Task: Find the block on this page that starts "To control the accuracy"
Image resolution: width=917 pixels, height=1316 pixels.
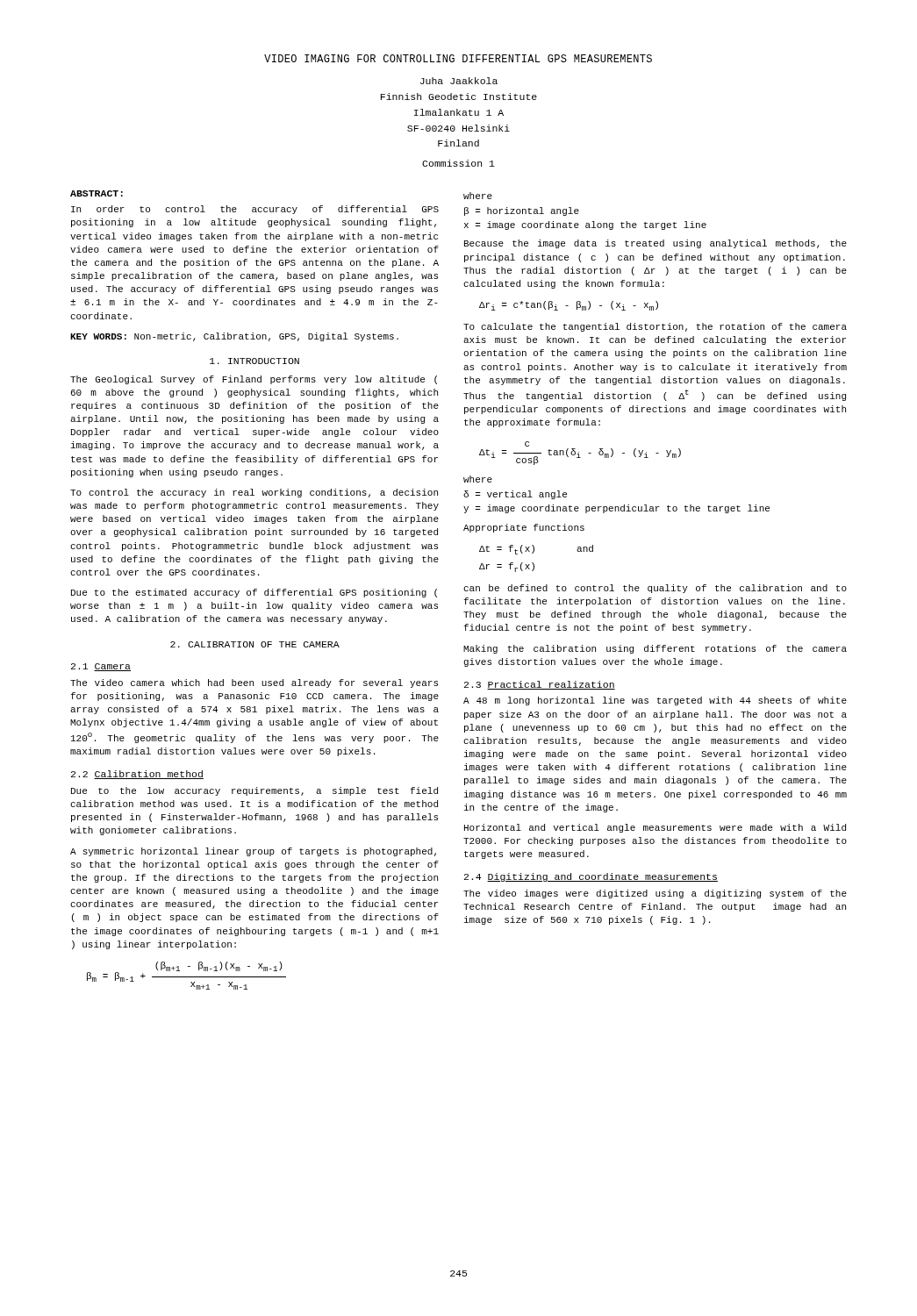Action: pos(255,533)
